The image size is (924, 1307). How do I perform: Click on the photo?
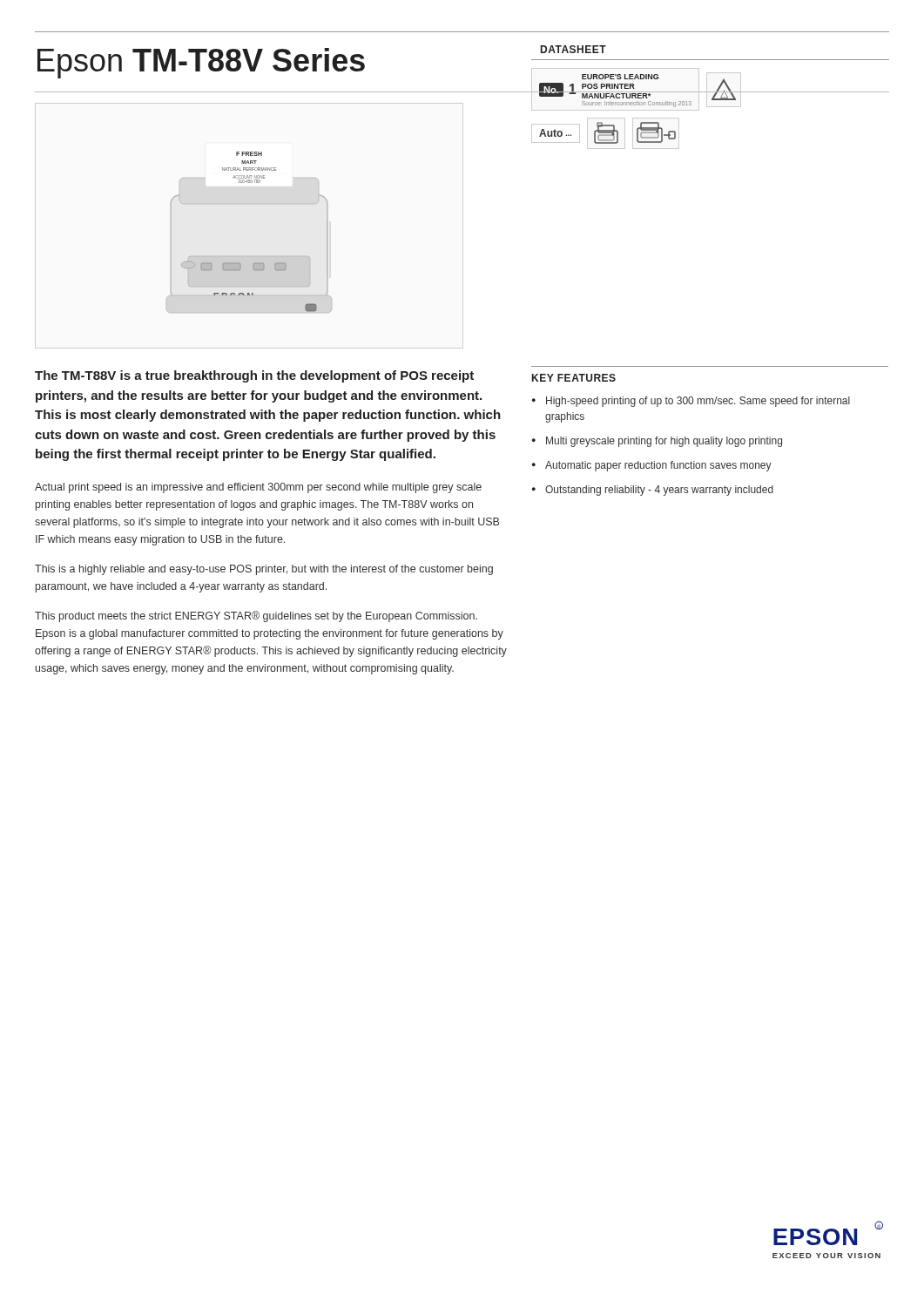point(249,226)
